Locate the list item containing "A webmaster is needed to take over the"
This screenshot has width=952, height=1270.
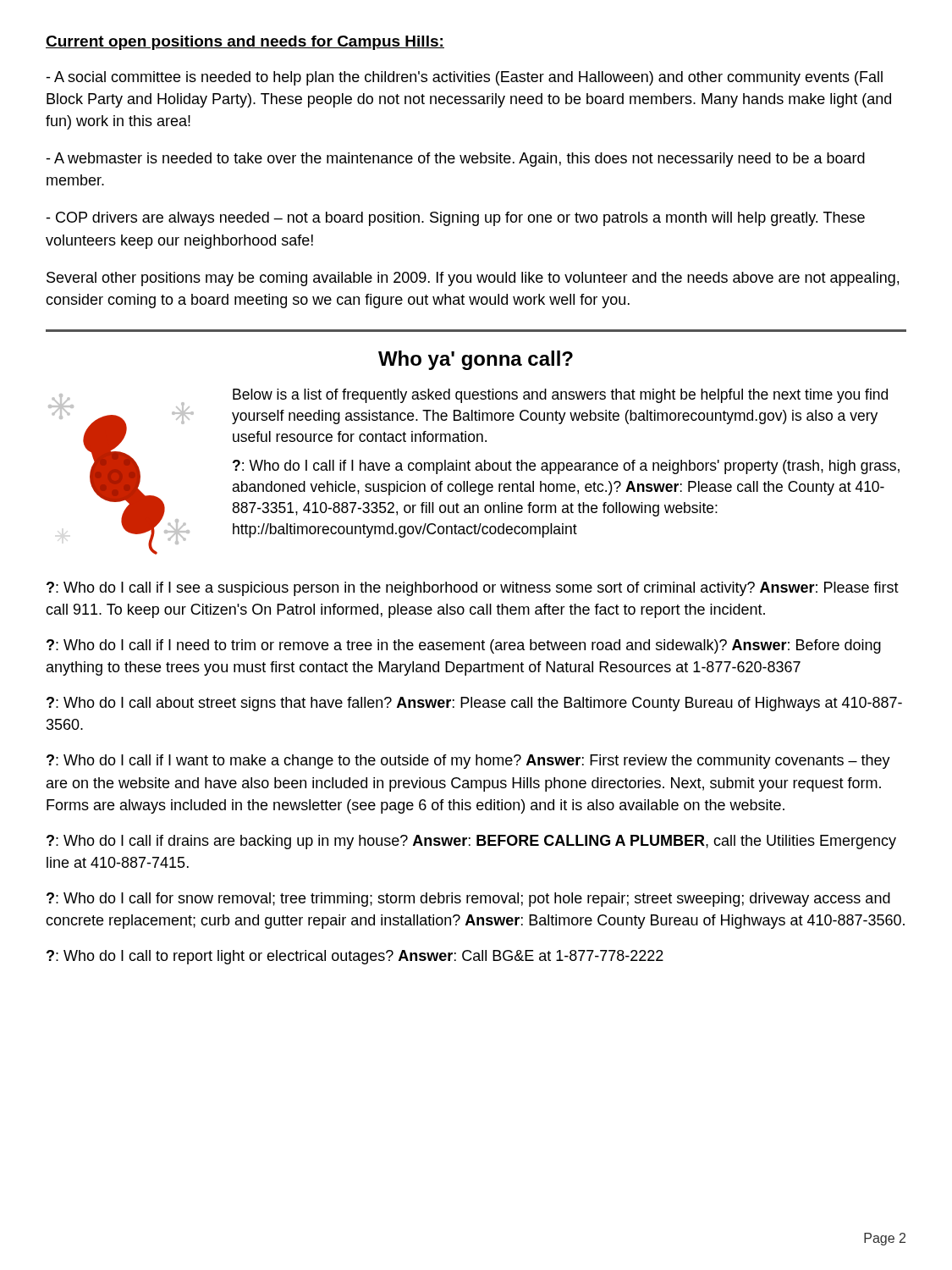(x=456, y=170)
